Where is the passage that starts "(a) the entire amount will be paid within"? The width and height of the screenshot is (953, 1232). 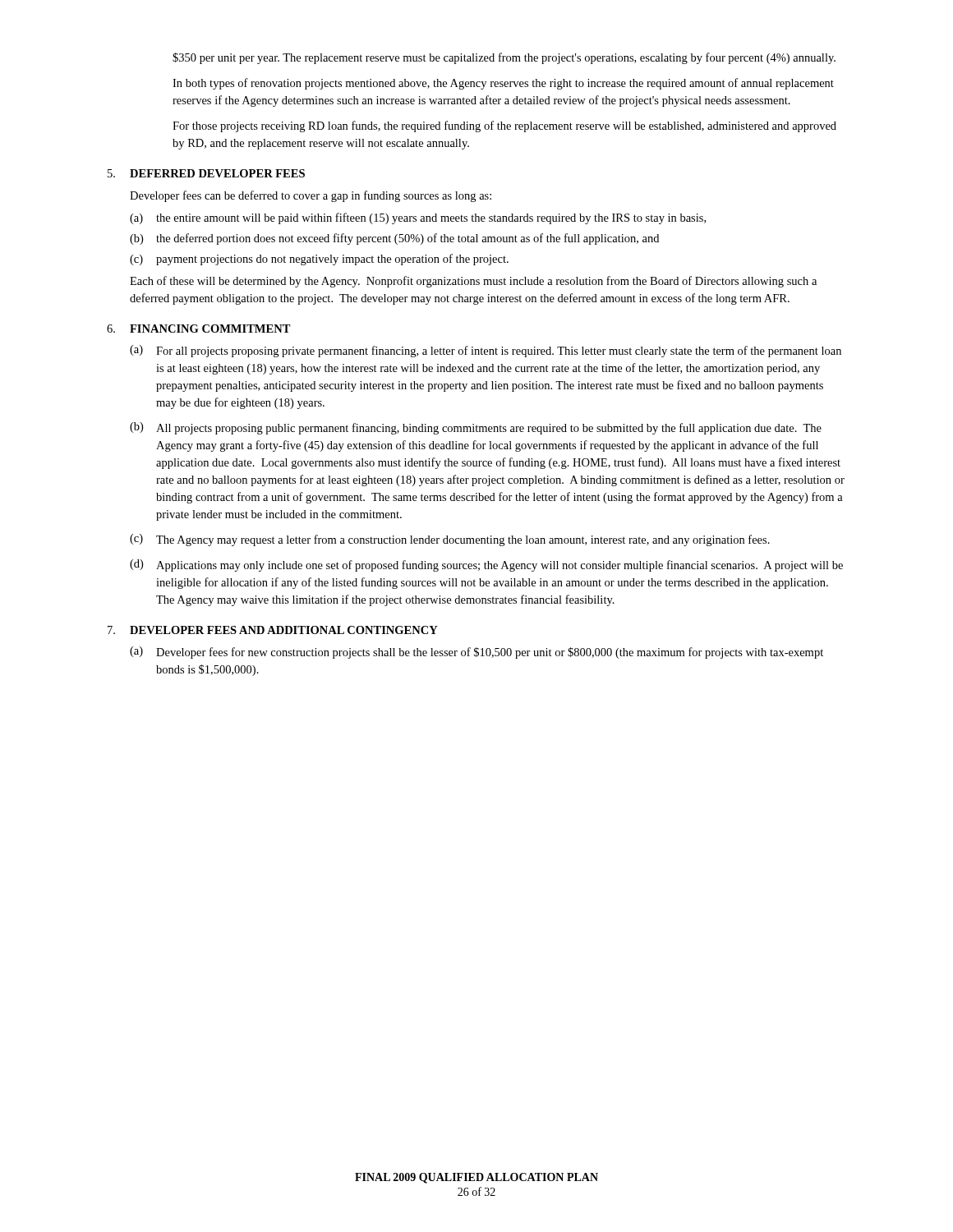point(488,218)
